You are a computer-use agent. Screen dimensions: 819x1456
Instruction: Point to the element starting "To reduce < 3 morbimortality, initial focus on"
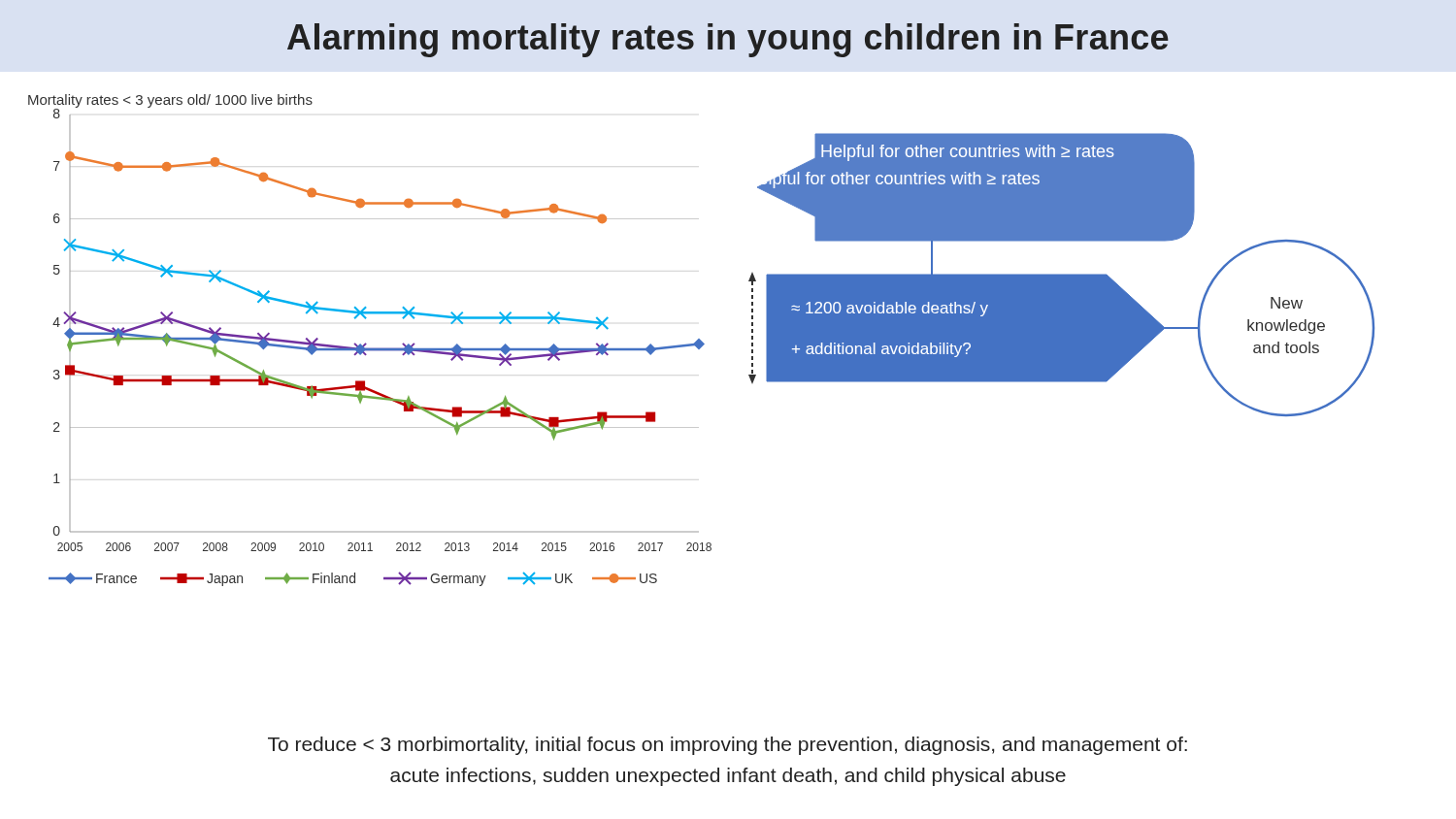[x=728, y=759]
